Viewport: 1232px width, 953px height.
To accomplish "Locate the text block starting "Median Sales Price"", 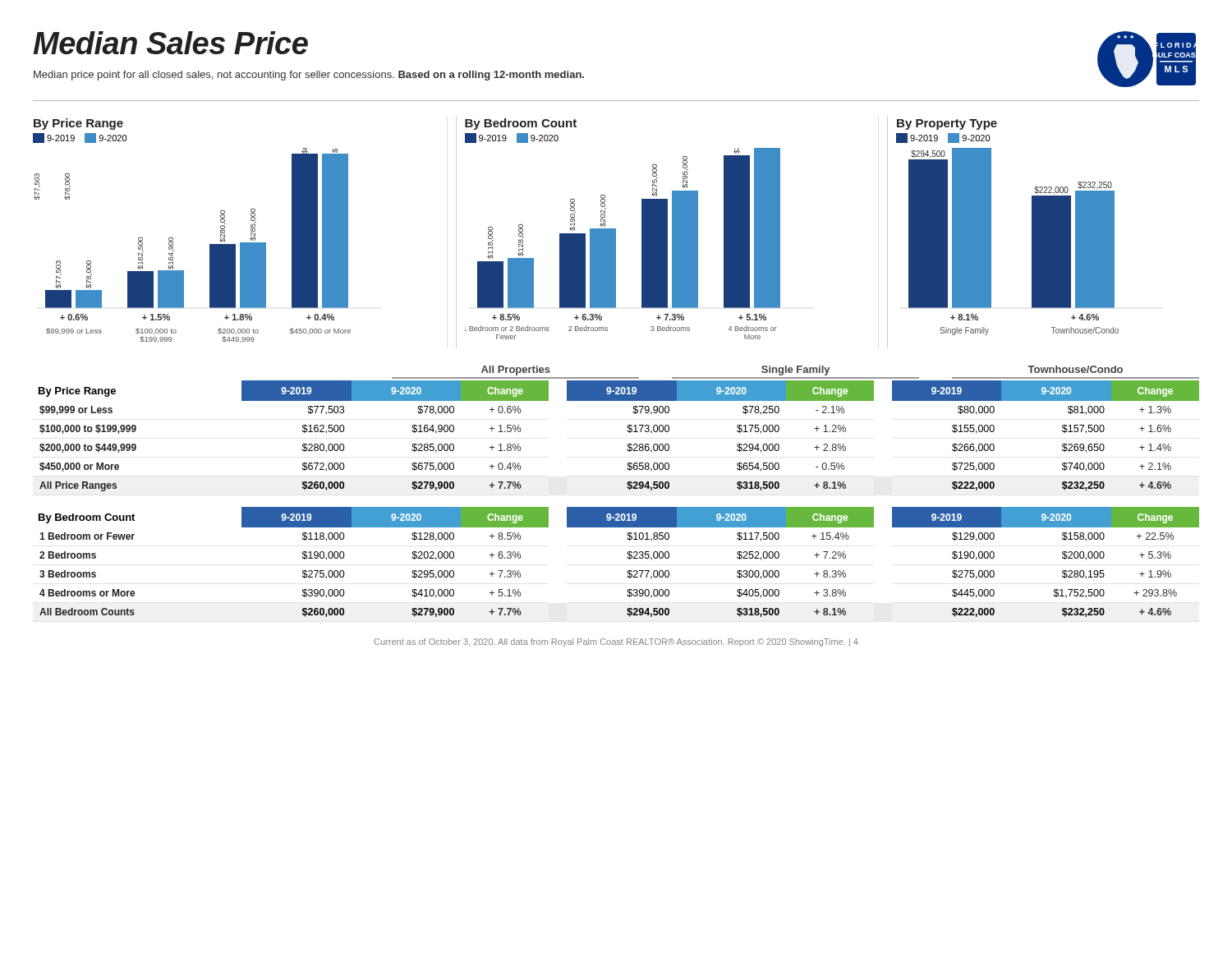I will pos(171,44).
